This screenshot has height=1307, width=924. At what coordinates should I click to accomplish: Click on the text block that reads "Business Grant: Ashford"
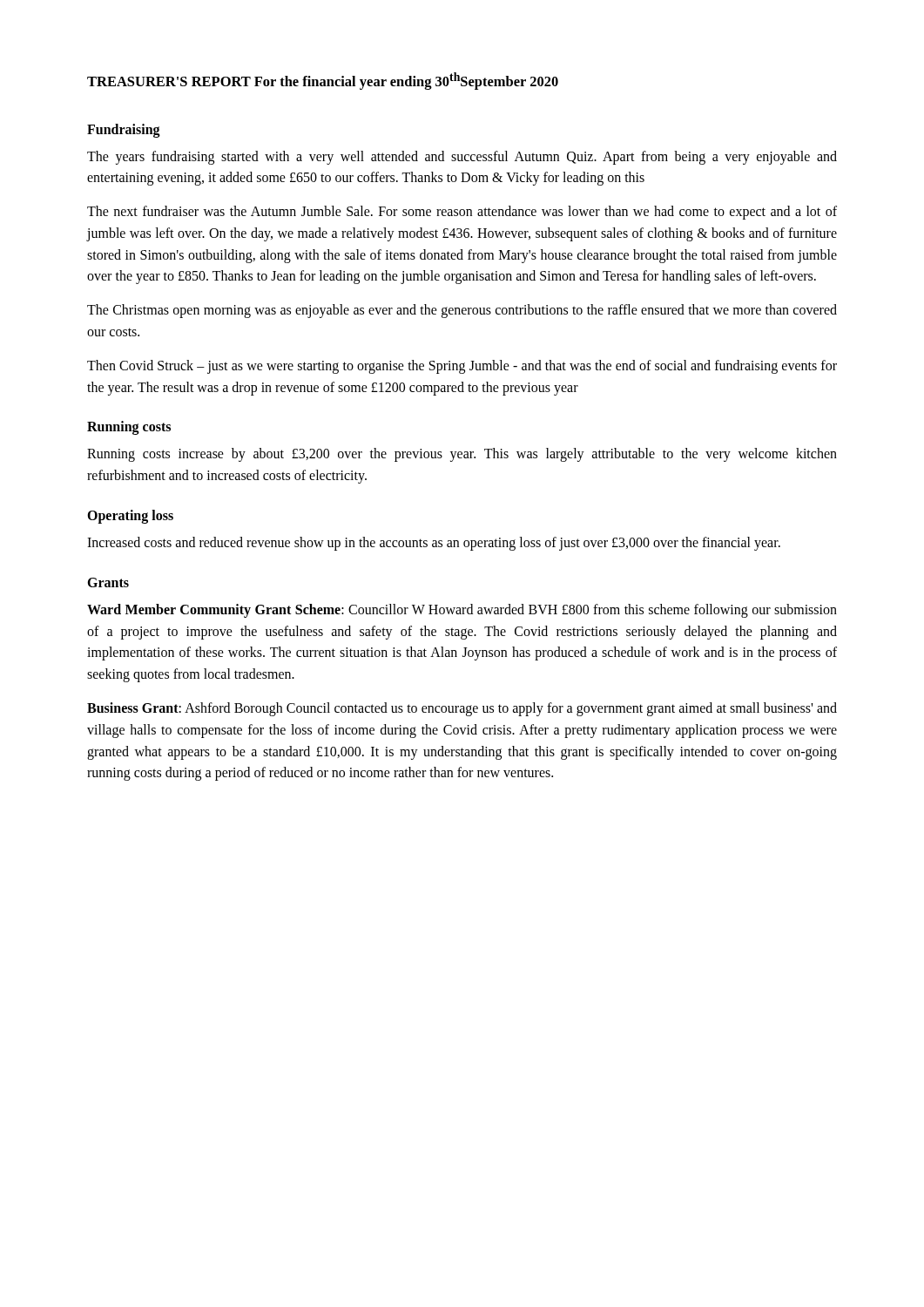(462, 740)
